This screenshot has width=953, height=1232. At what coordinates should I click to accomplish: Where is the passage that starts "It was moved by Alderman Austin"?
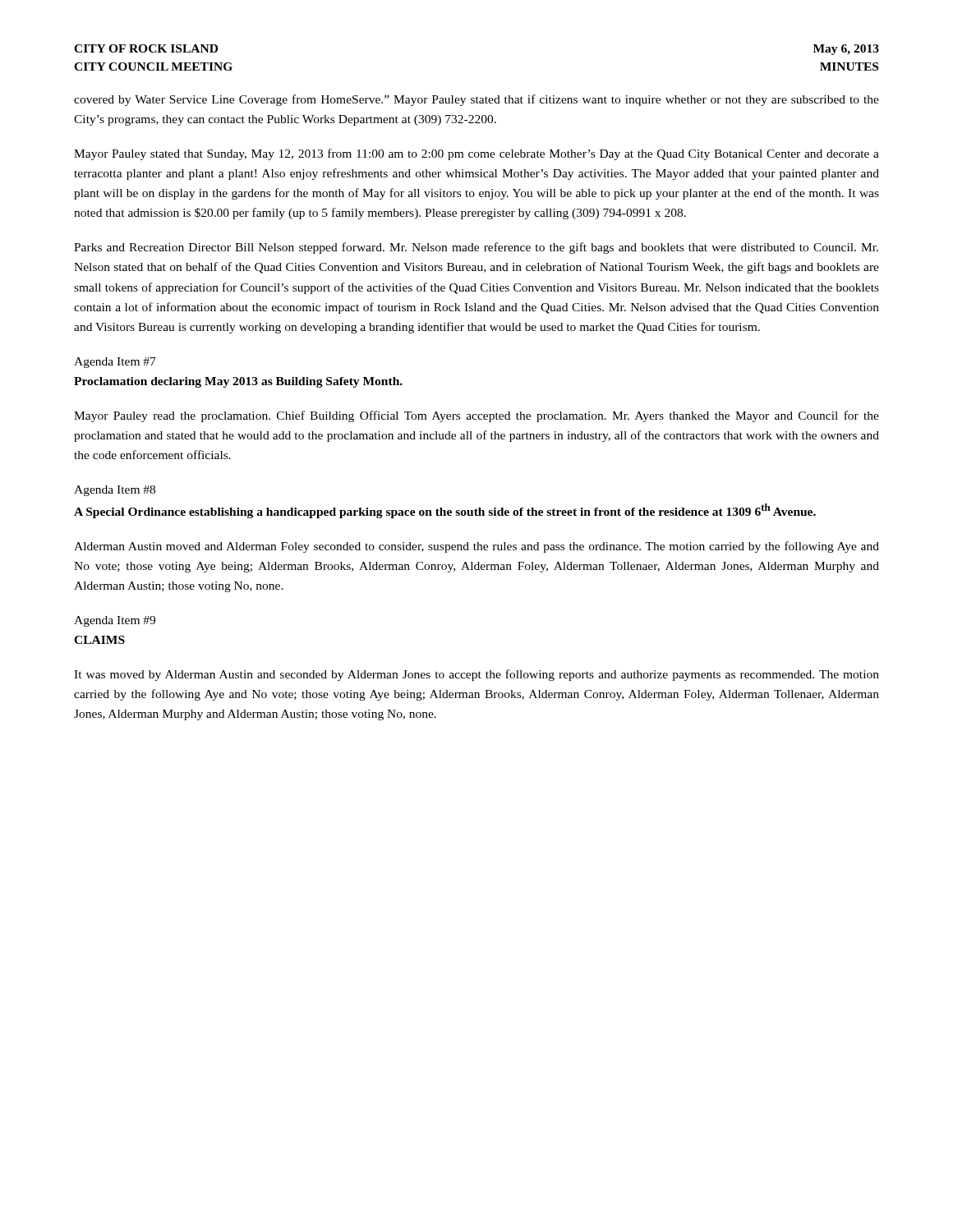coord(476,694)
